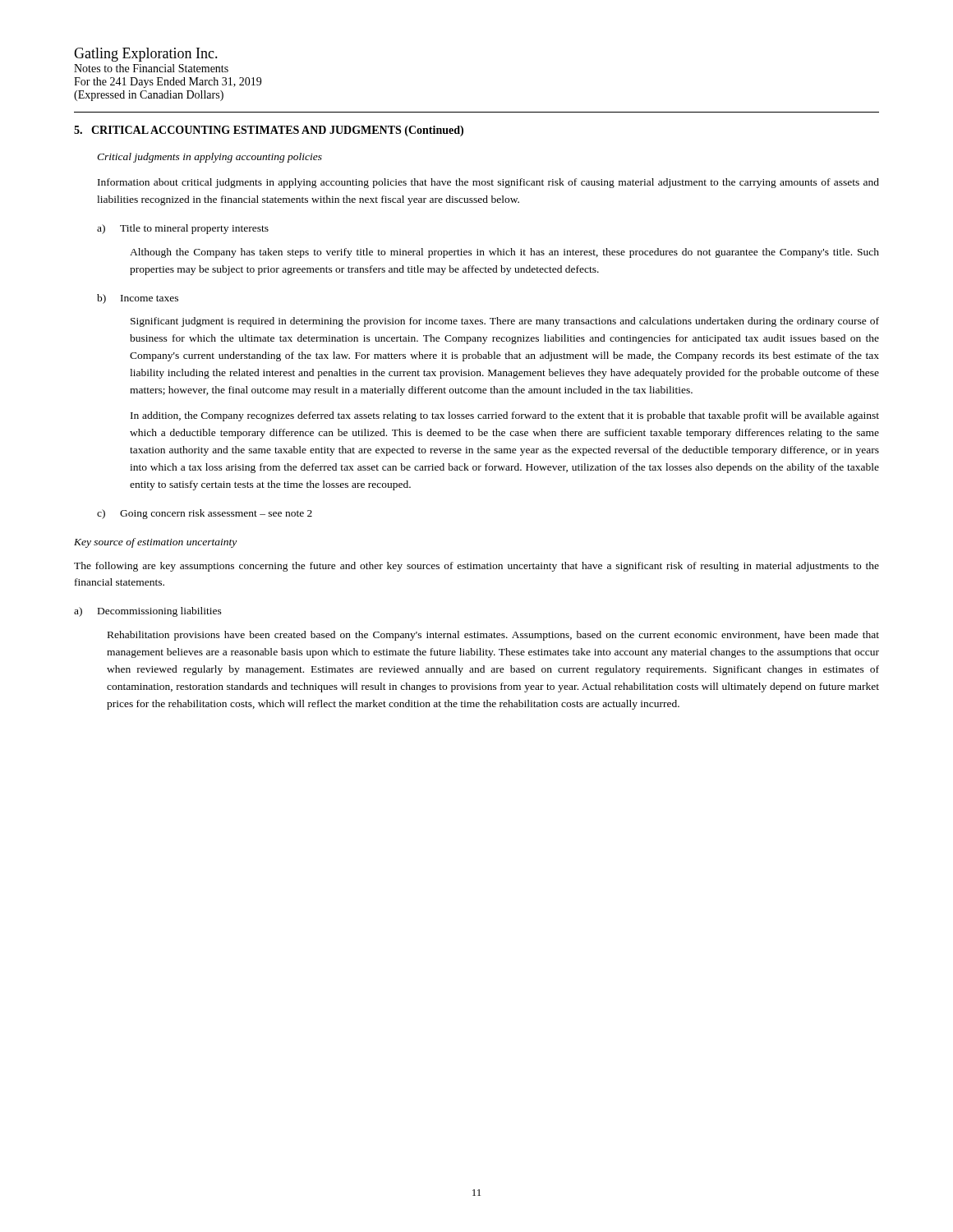The image size is (953, 1232).
Task: Locate the block of text that opens with "a) Title to mineral"
Action: click(x=183, y=229)
